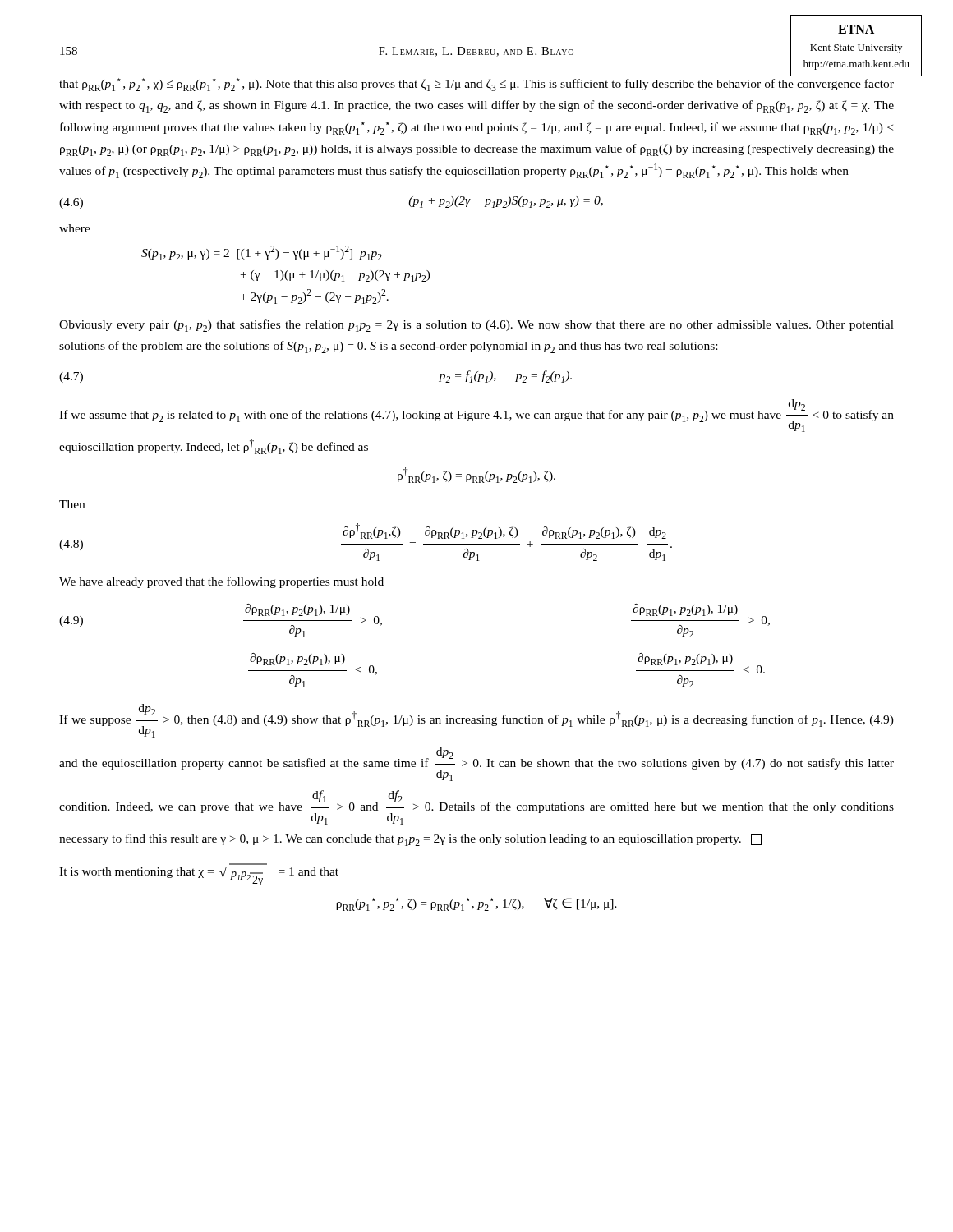Locate the text block that reads "that ρRR(p1⋆, p2⋆, χ)"

tap(476, 128)
